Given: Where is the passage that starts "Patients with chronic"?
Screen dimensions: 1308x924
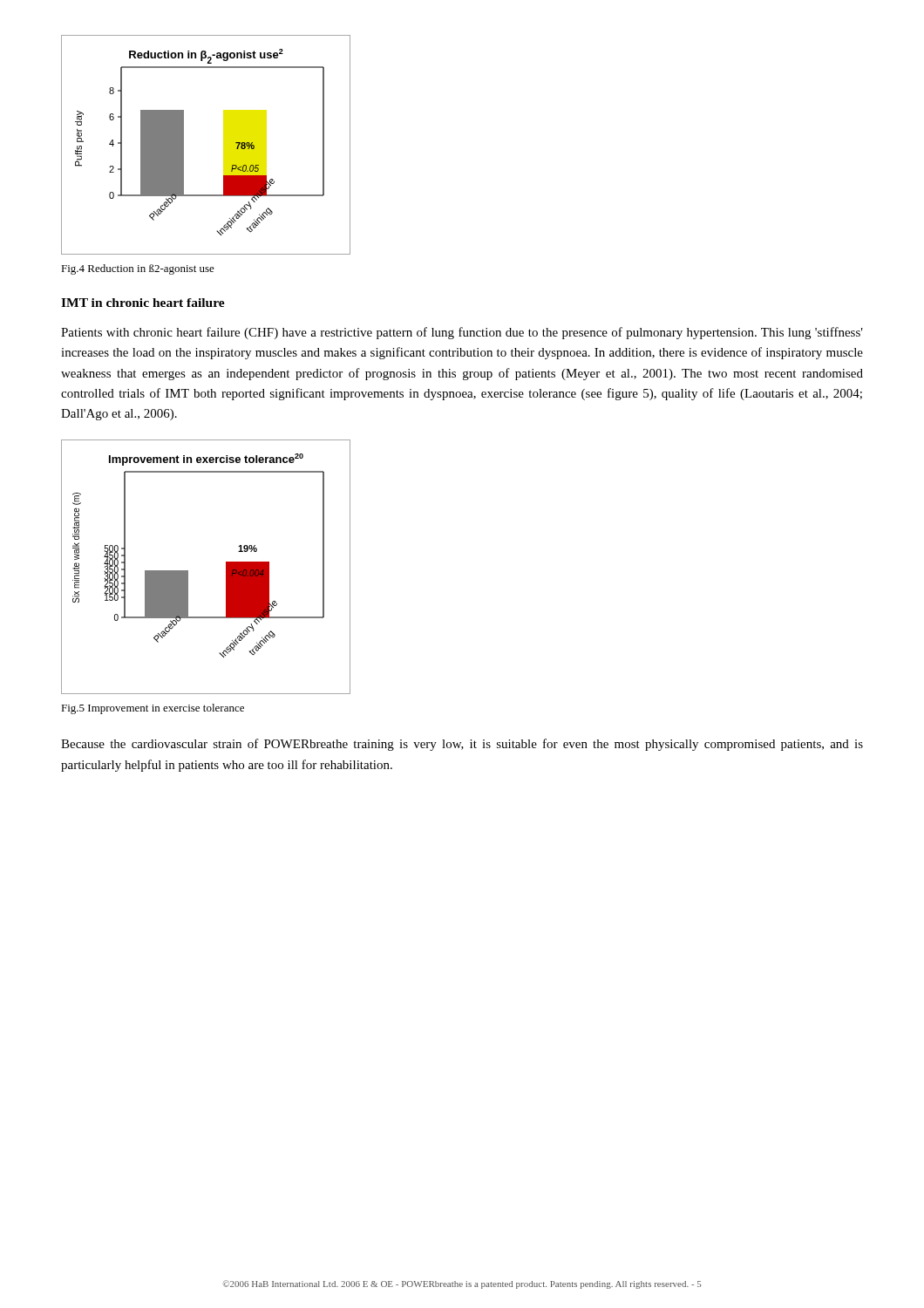Looking at the screenshot, I should (x=462, y=373).
